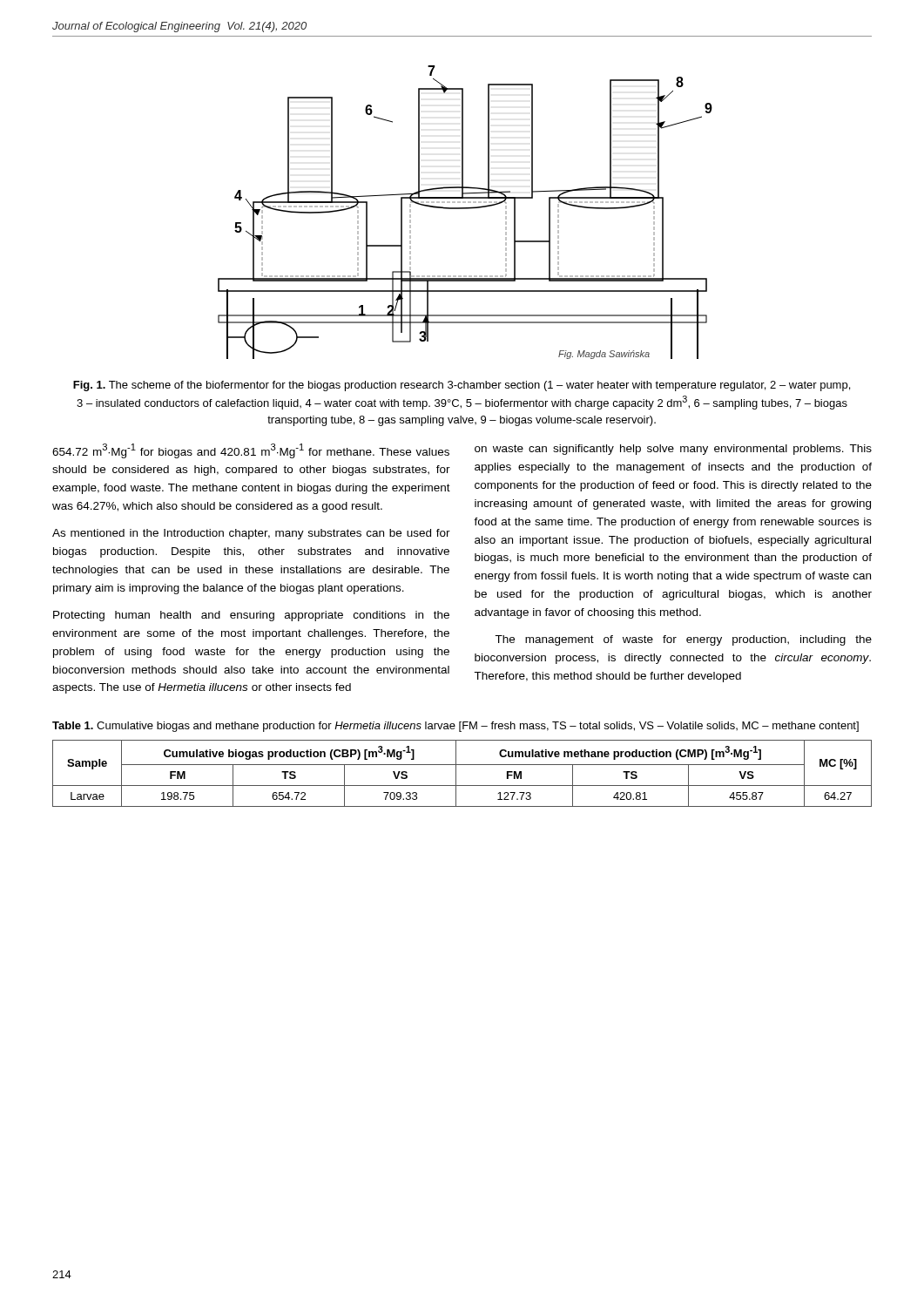The image size is (924, 1307).
Task: Point to the block beginning "As mentioned in the Introduction chapter,"
Action: coord(251,561)
